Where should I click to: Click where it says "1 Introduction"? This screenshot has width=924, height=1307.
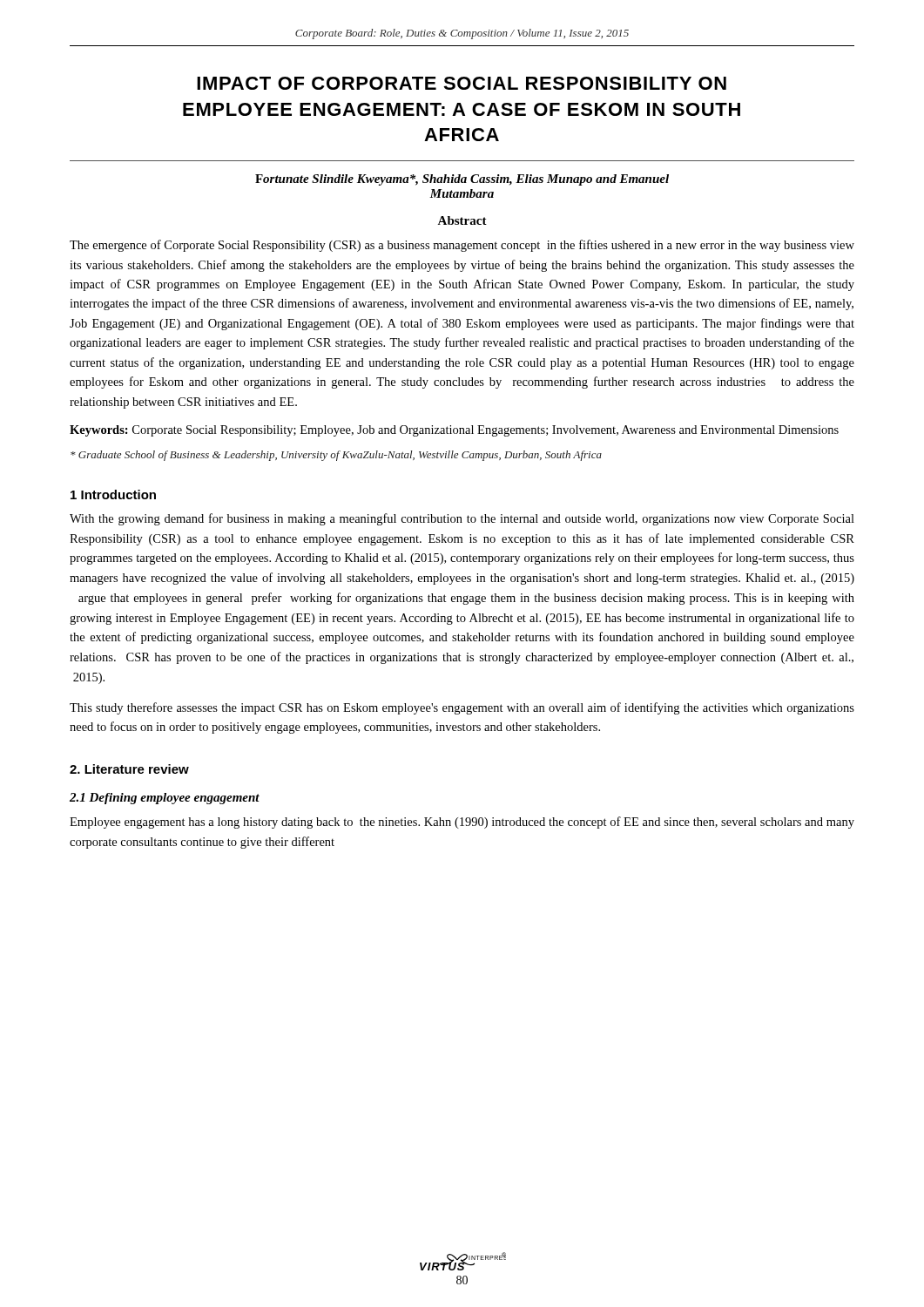point(113,494)
